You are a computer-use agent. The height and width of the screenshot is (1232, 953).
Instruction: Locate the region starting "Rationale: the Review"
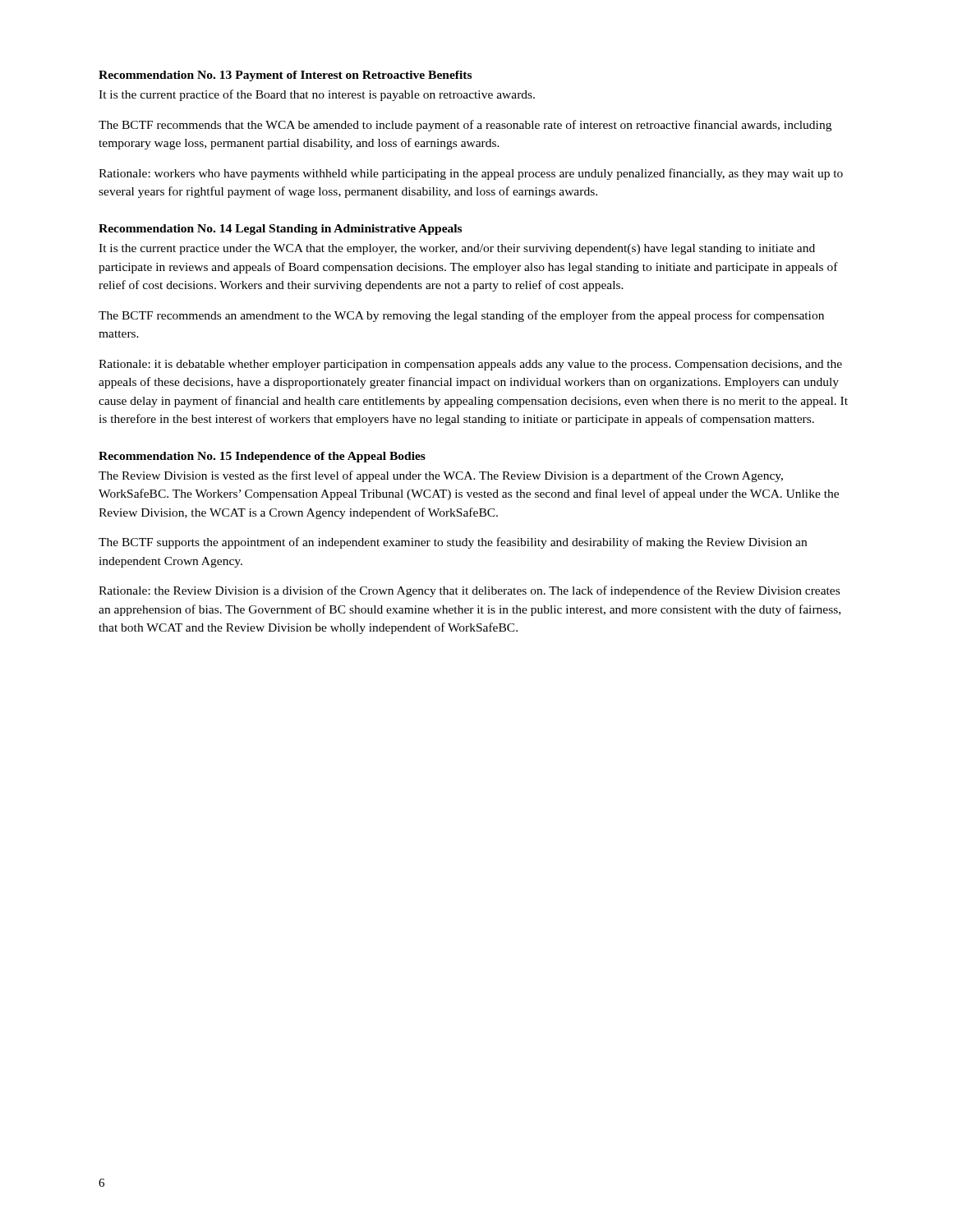tap(470, 609)
